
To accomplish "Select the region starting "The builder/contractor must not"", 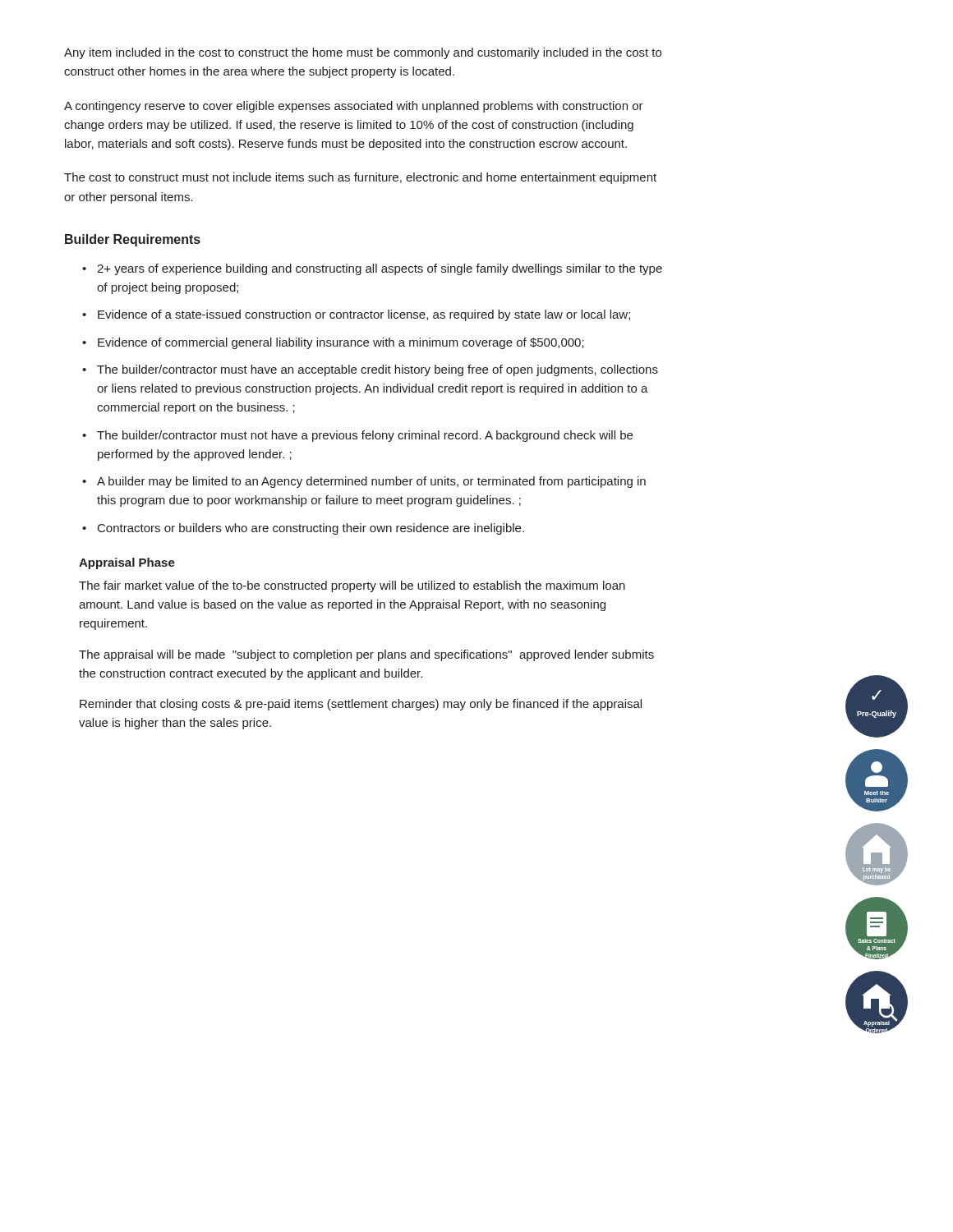I will 365,444.
